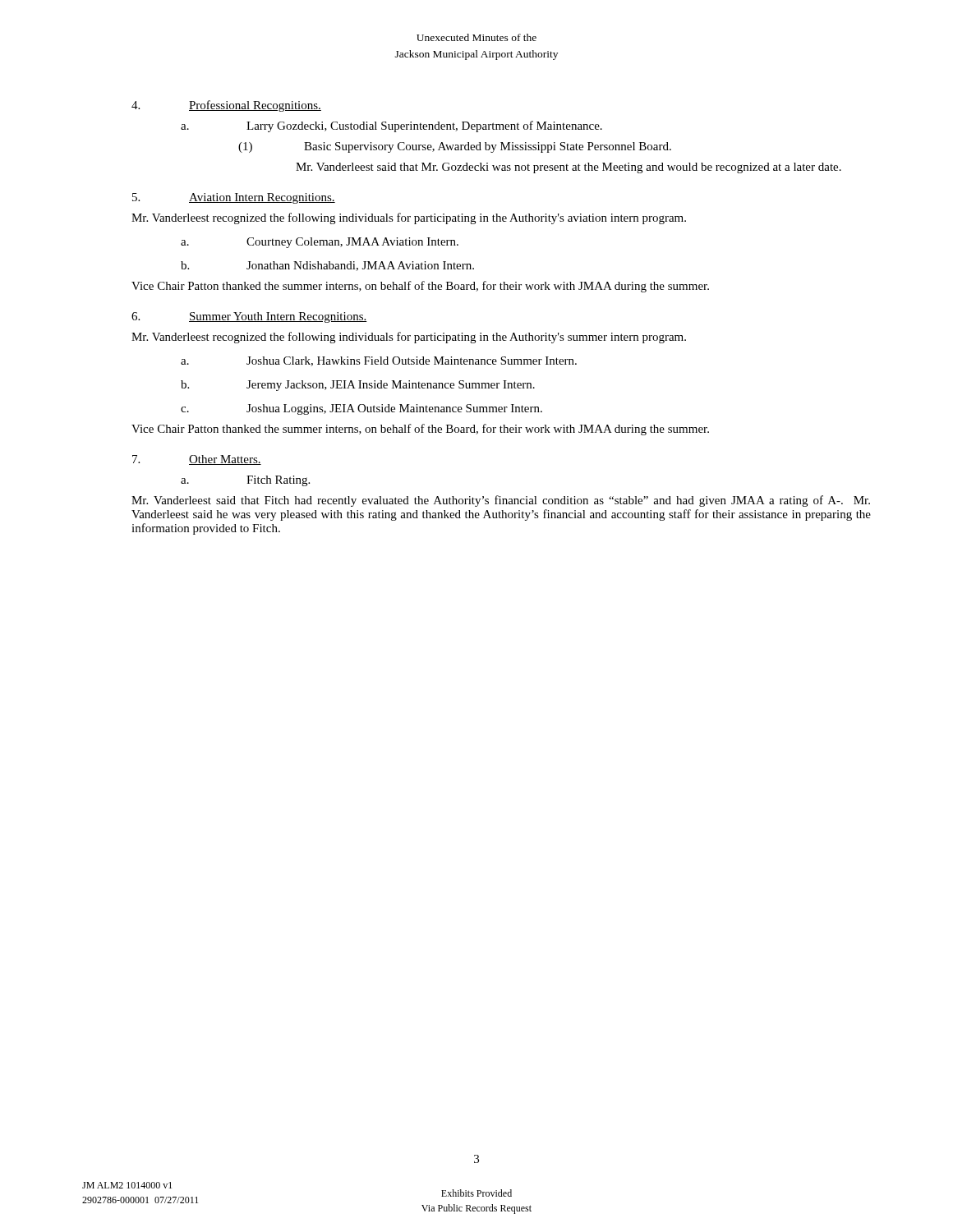Point to the text block starting "7. Other Matters."
Viewport: 953px width, 1232px height.
(197, 460)
